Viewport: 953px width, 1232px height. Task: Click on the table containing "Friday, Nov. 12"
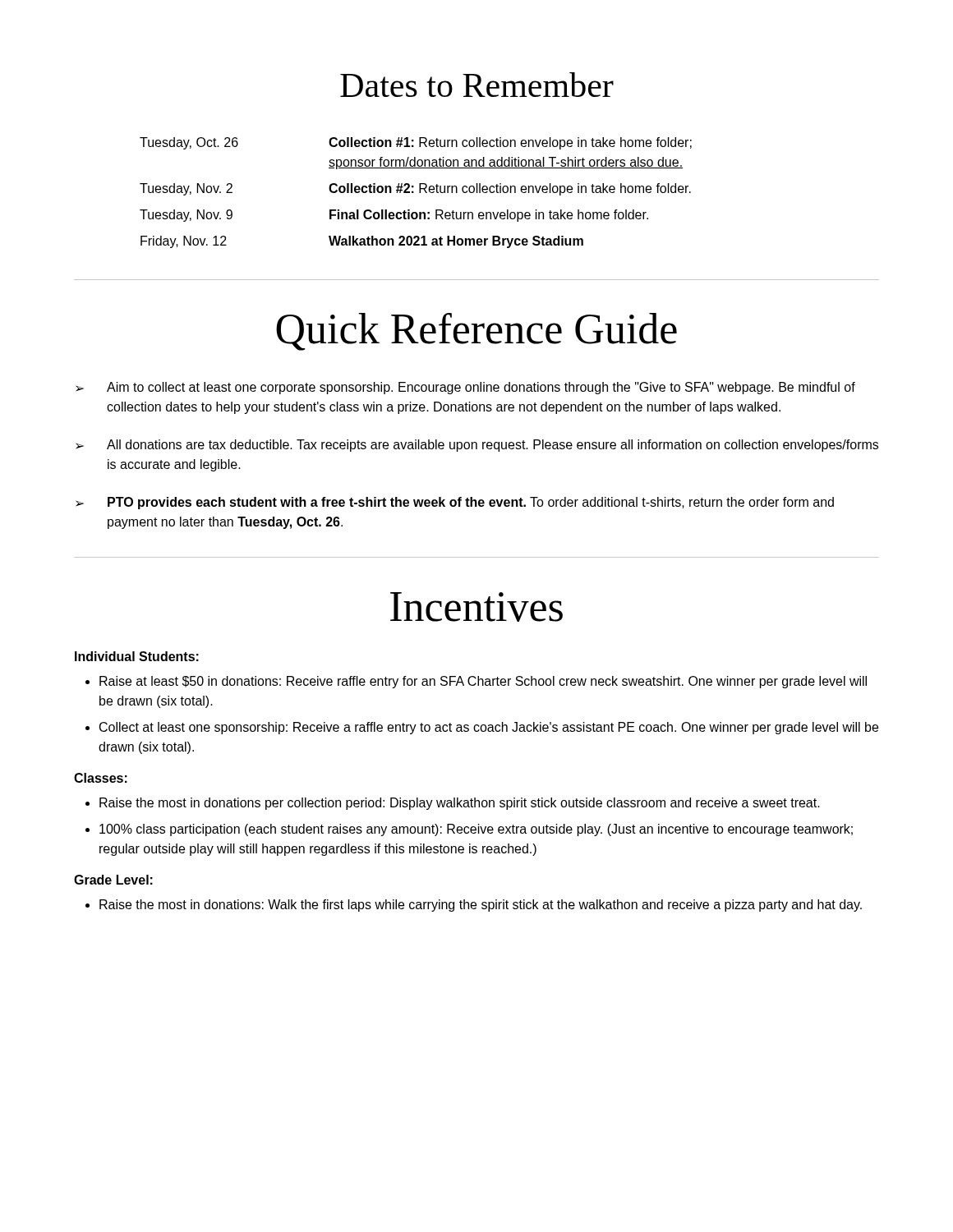point(476,192)
